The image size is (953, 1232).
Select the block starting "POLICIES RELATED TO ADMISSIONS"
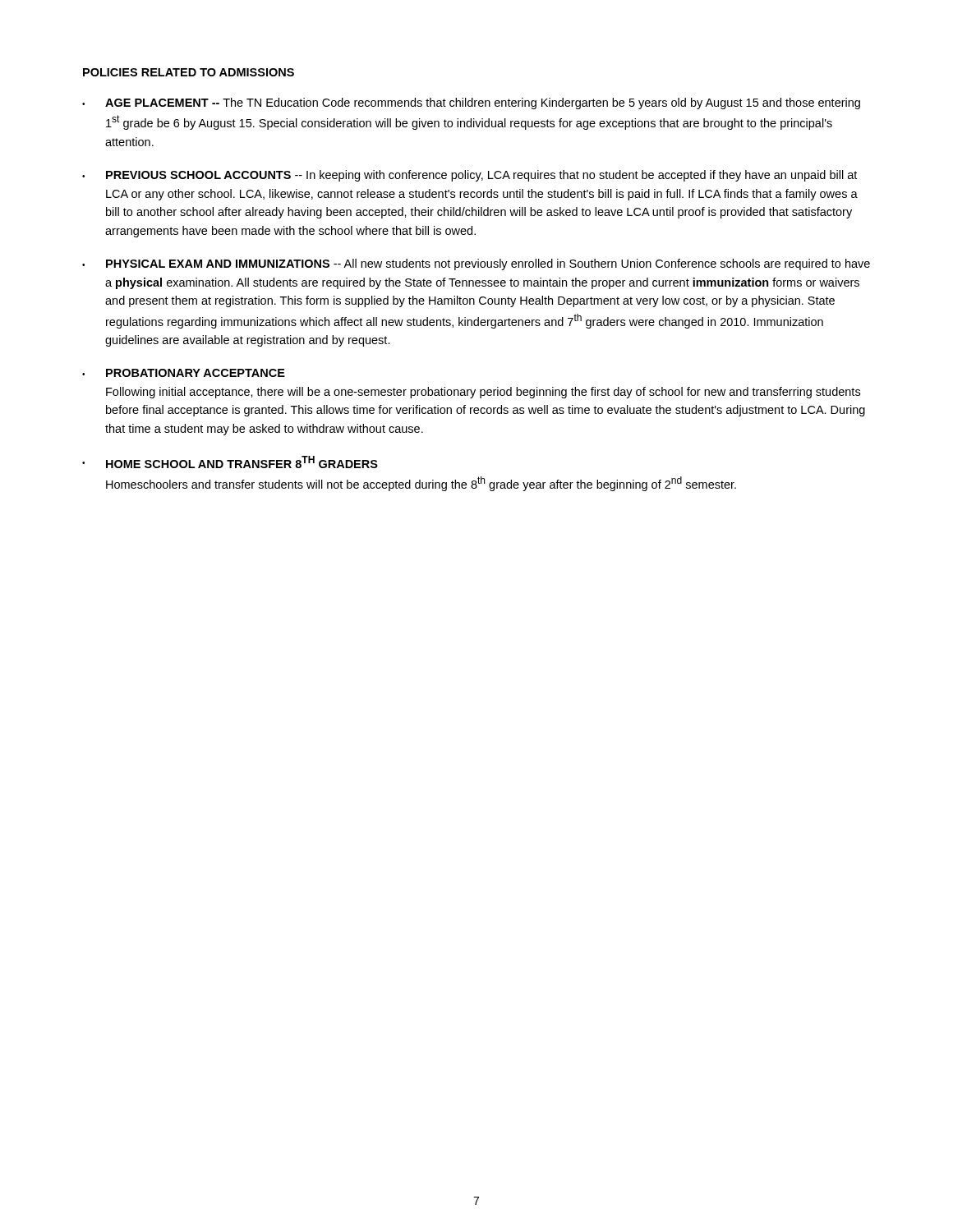(188, 72)
